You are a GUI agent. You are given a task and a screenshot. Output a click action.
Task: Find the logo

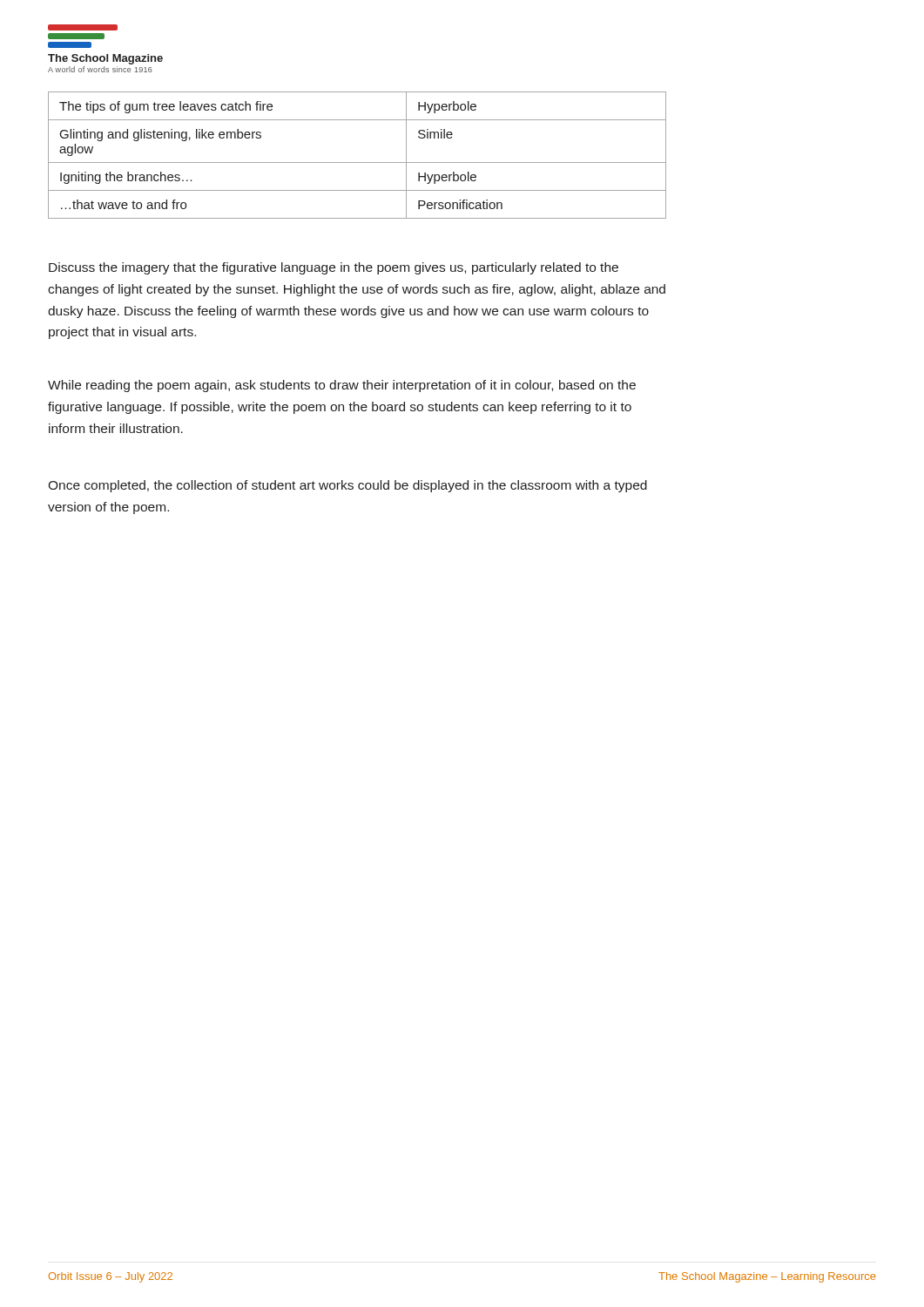(x=105, y=49)
